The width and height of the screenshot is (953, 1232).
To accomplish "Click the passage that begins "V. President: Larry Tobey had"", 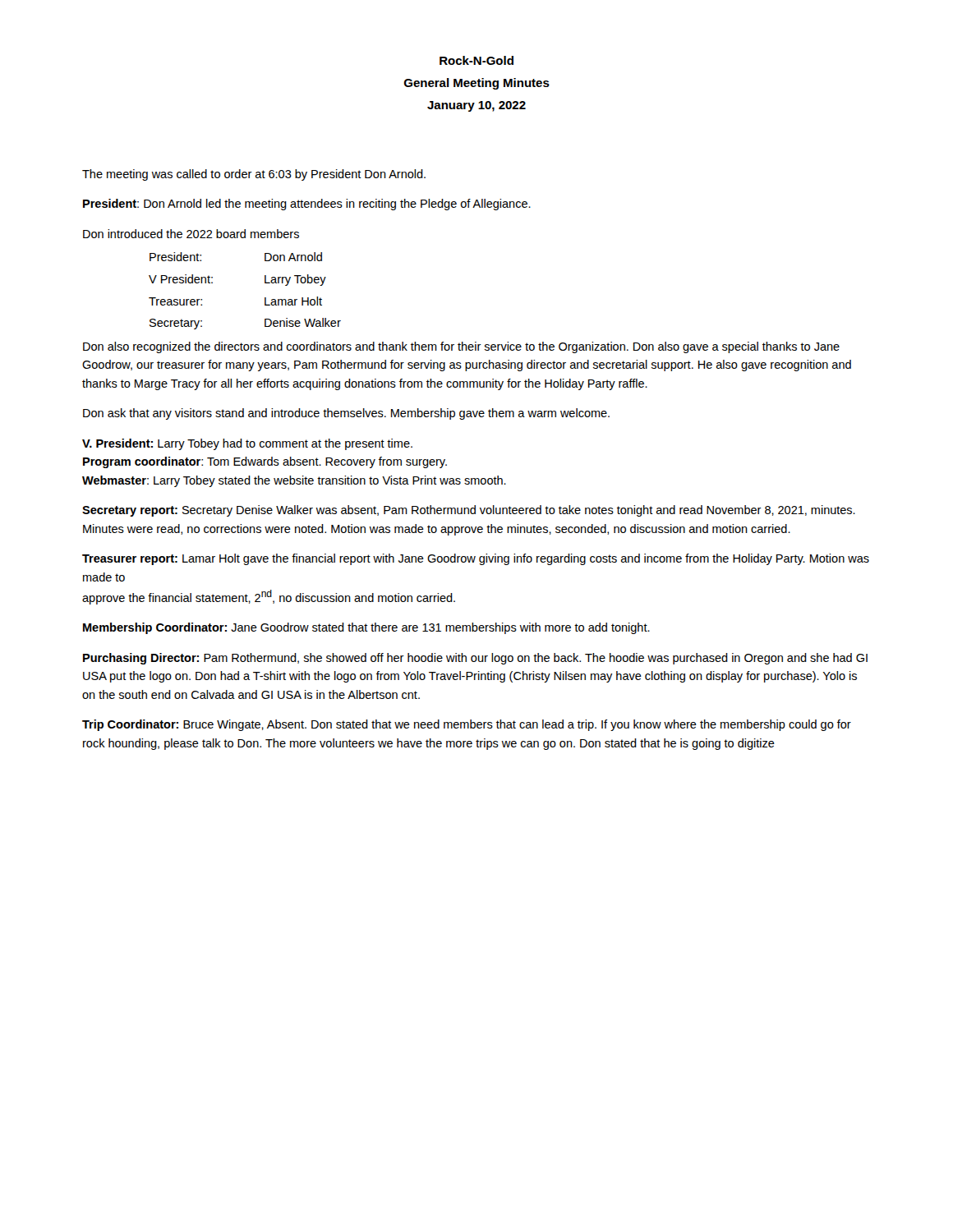I will click(x=294, y=462).
